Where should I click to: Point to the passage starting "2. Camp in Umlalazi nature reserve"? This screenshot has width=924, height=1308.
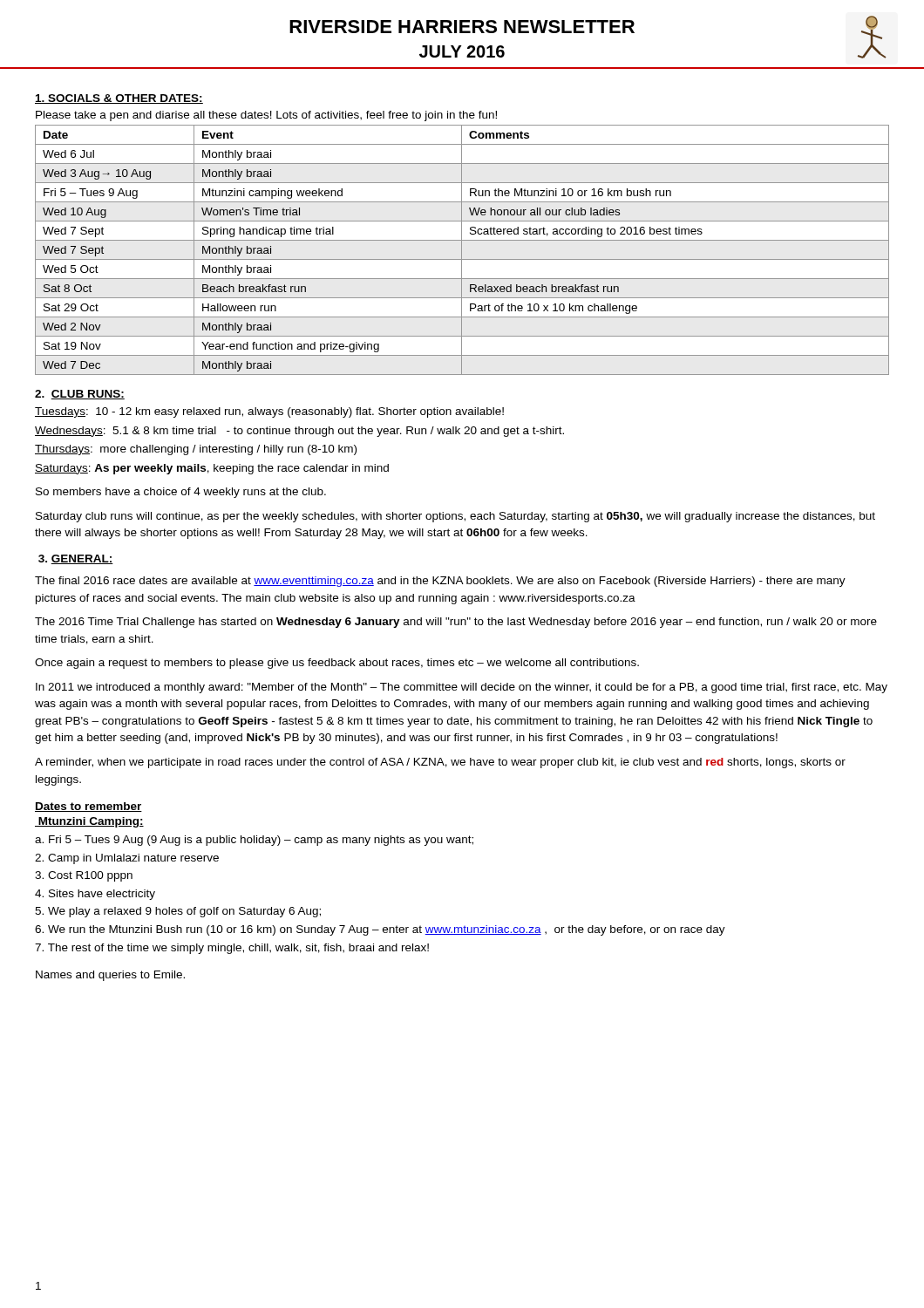click(x=127, y=857)
